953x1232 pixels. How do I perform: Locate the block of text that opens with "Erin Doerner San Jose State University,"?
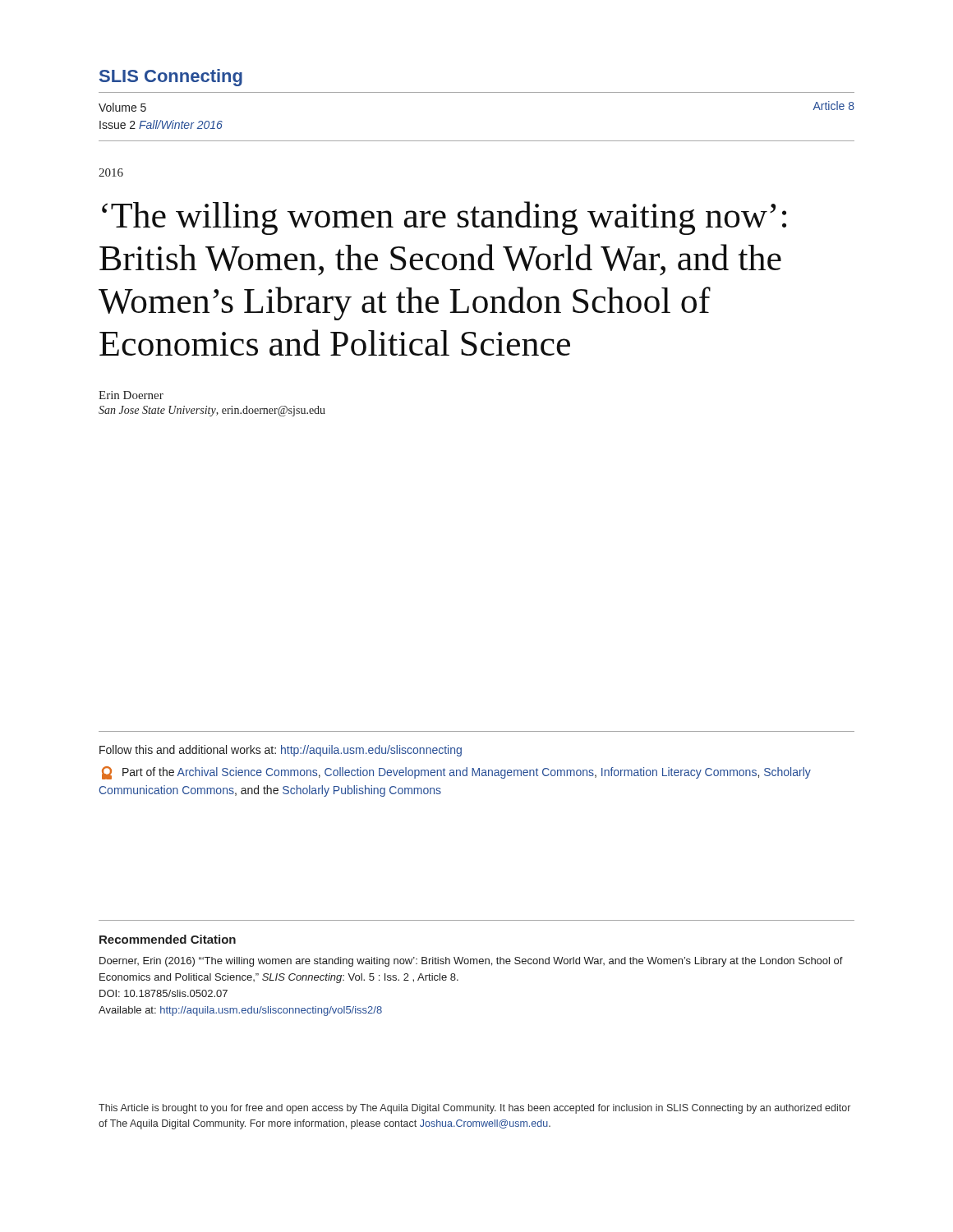pos(131,395)
